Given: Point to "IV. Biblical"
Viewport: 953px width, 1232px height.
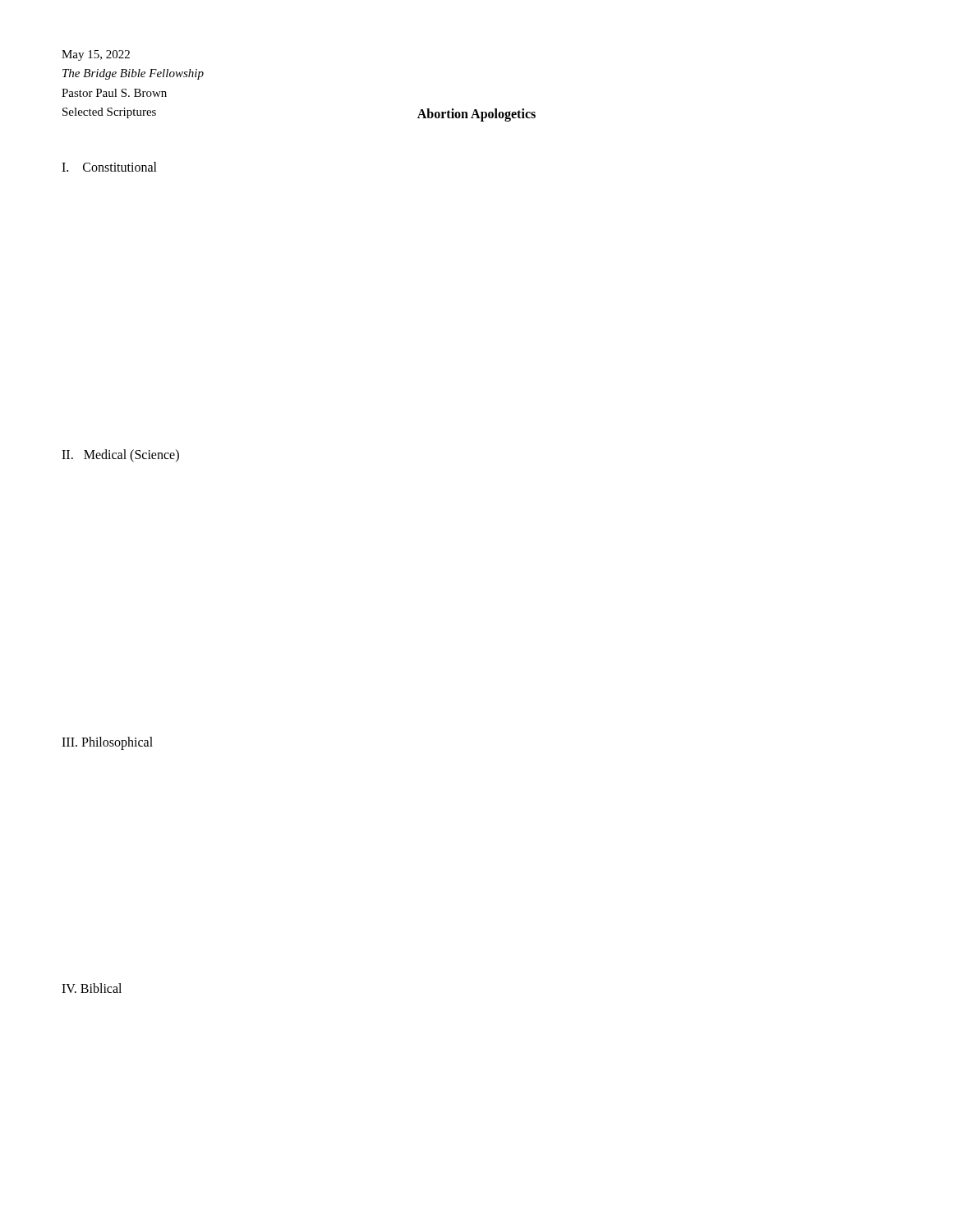Looking at the screenshot, I should click(x=92, y=988).
